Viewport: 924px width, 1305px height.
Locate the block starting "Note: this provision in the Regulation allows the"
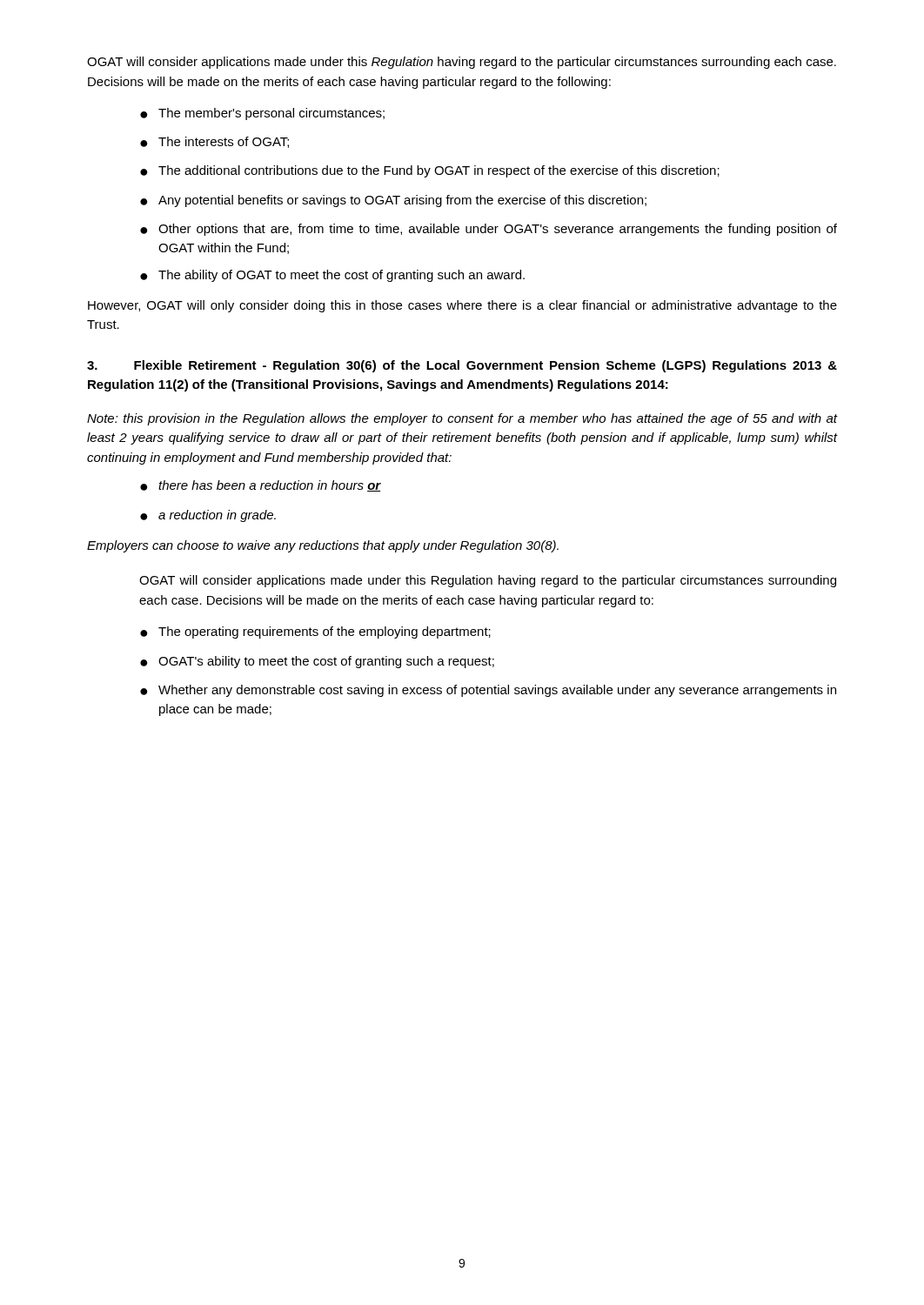[462, 438]
